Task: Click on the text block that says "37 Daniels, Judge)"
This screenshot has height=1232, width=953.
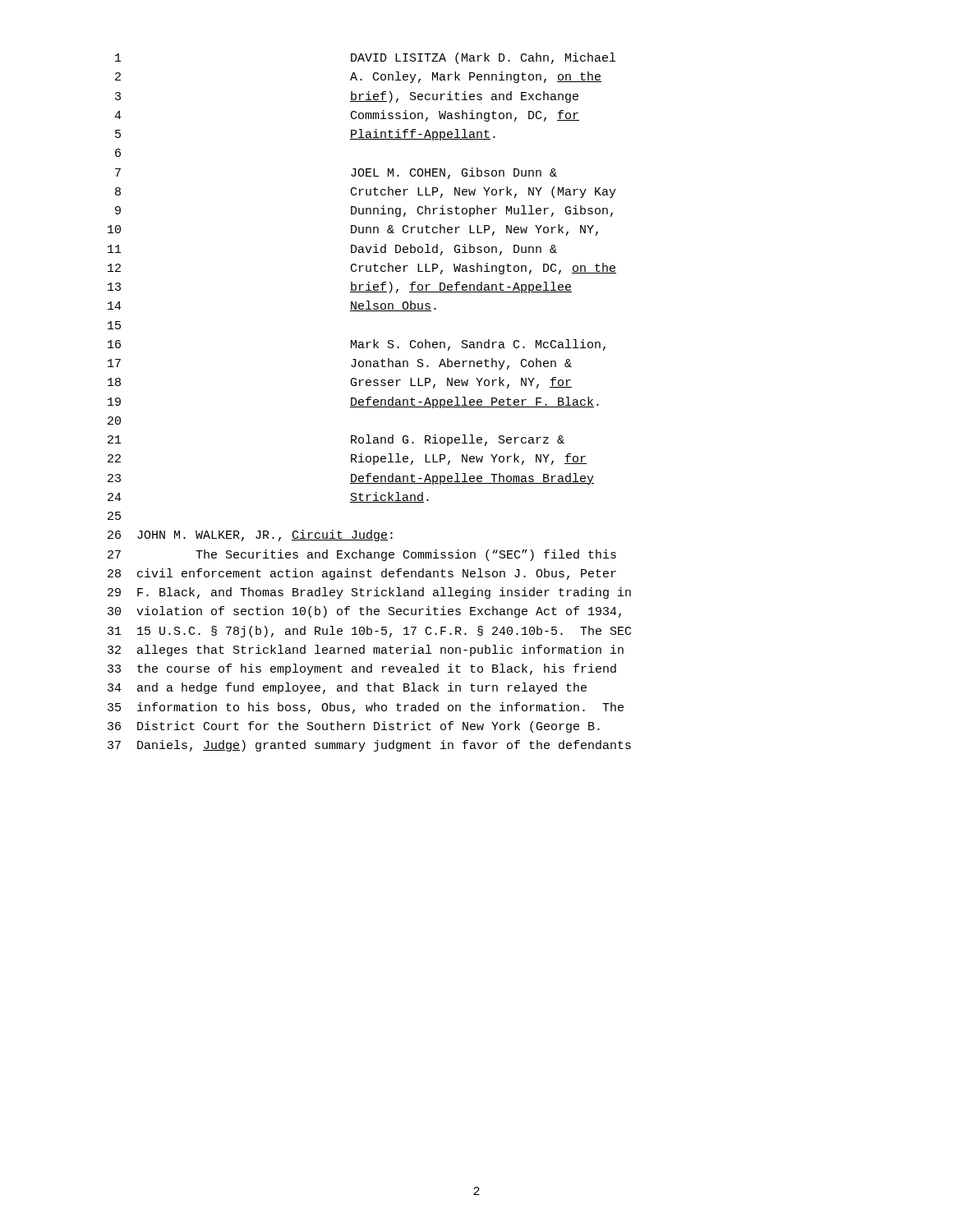Action: [476, 746]
